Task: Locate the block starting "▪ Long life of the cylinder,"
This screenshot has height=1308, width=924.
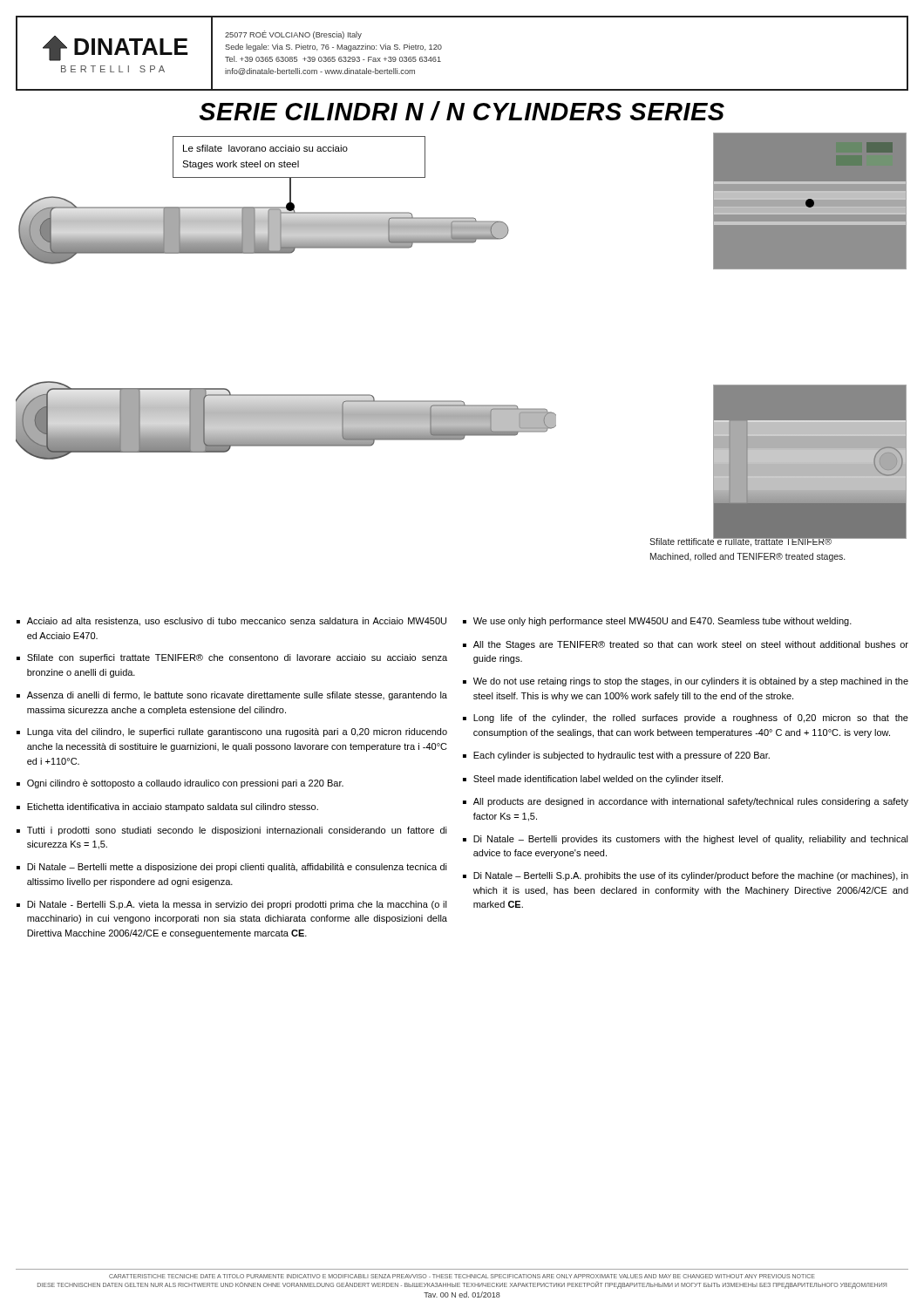Action: pos(685,726)
